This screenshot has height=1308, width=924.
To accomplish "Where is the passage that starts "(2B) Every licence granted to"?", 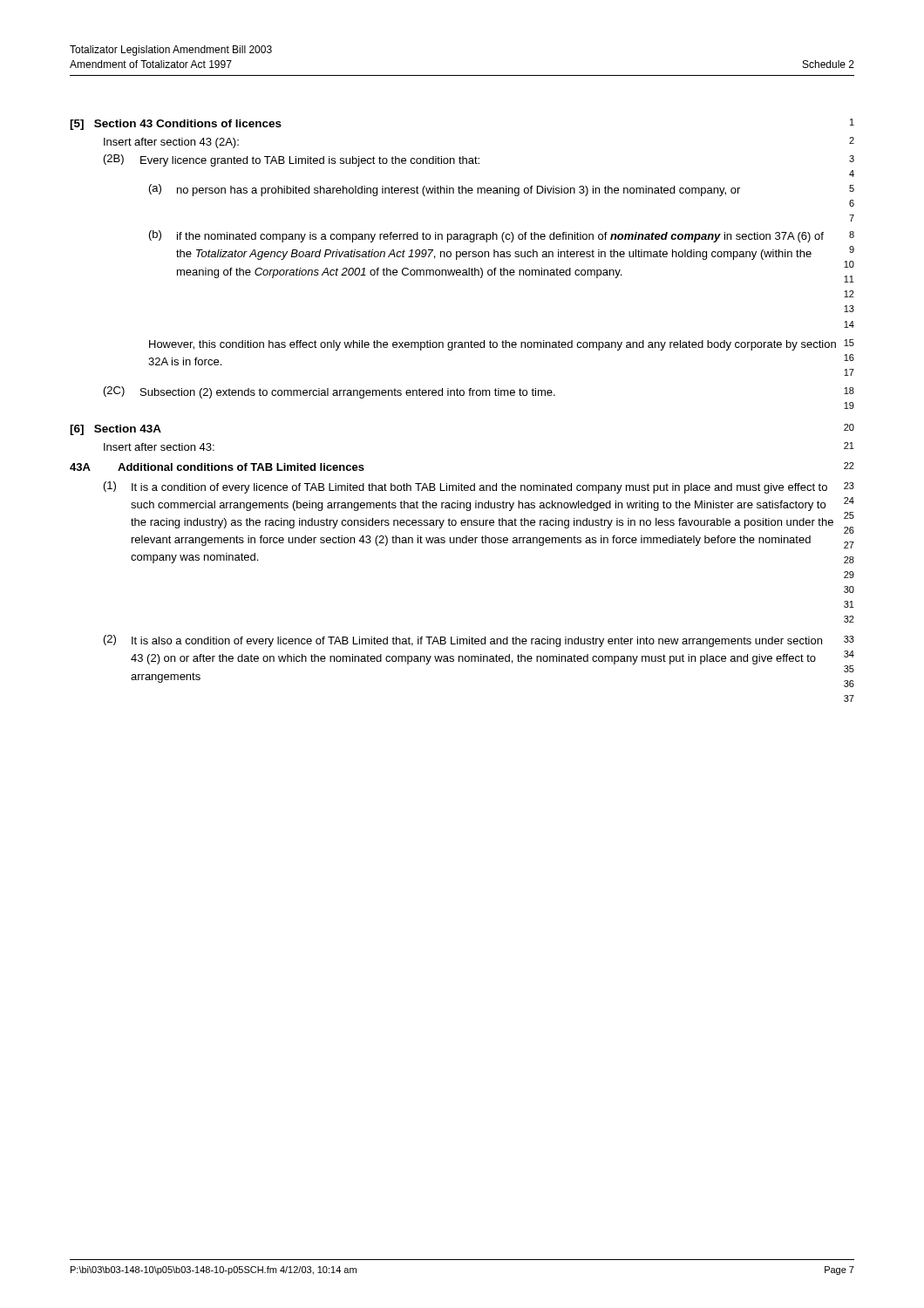I will point(462,167).
